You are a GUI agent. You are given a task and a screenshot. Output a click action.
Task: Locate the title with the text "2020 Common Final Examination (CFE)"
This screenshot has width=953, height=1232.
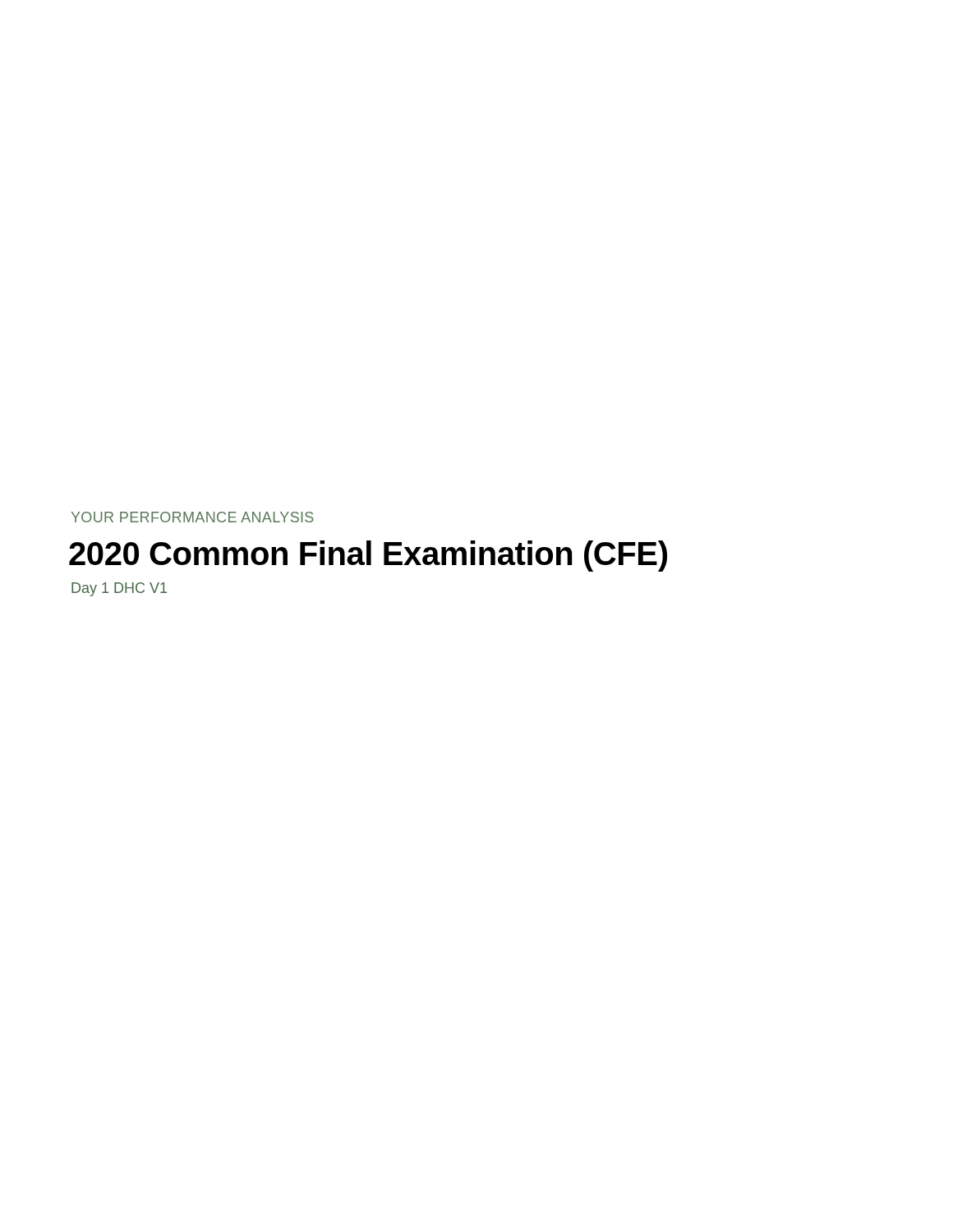coord(368,554)
